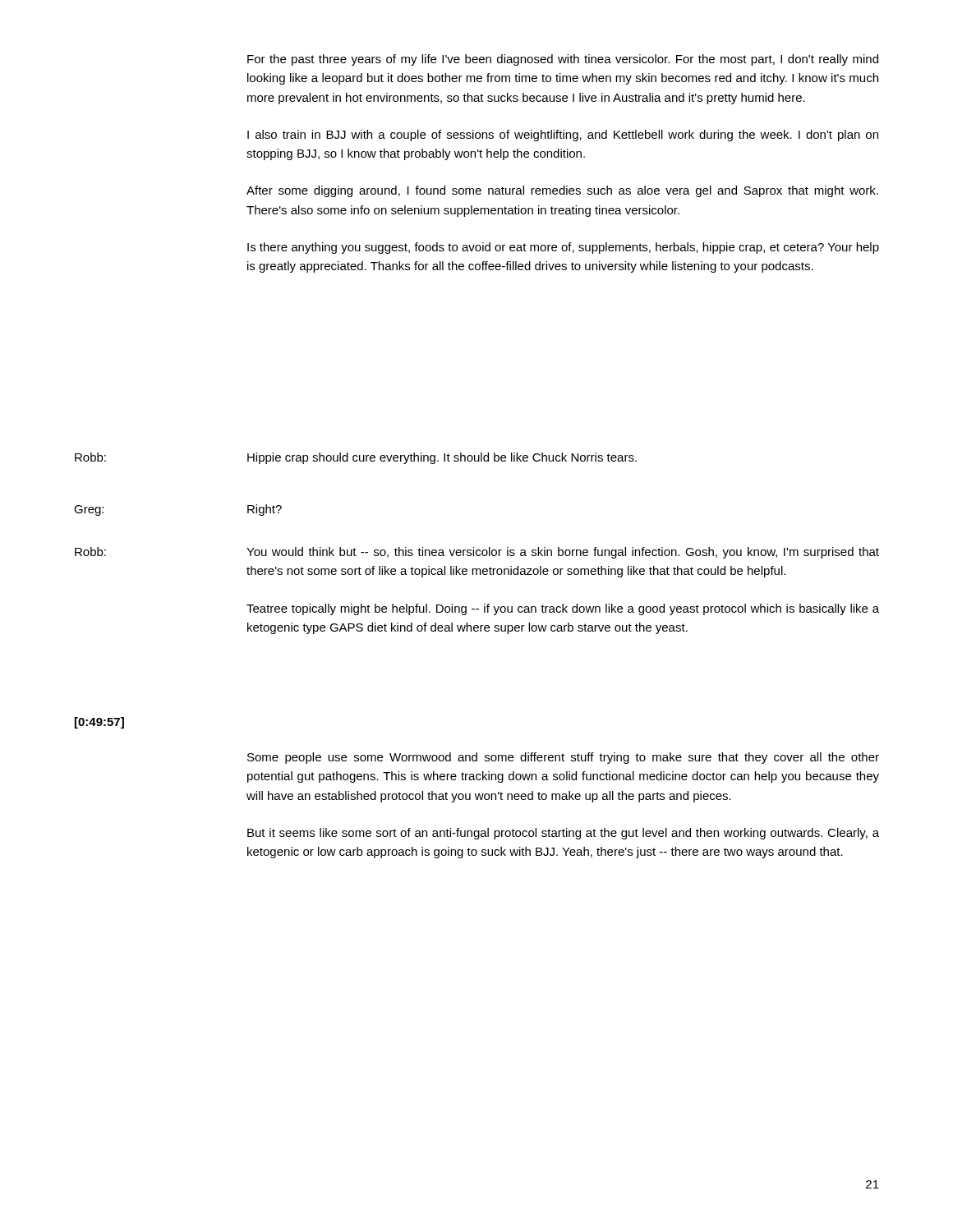Locate the text starting "For the past three years of my life"
The height and width of the screenshot is (1232, 953).
click(563, 78)
